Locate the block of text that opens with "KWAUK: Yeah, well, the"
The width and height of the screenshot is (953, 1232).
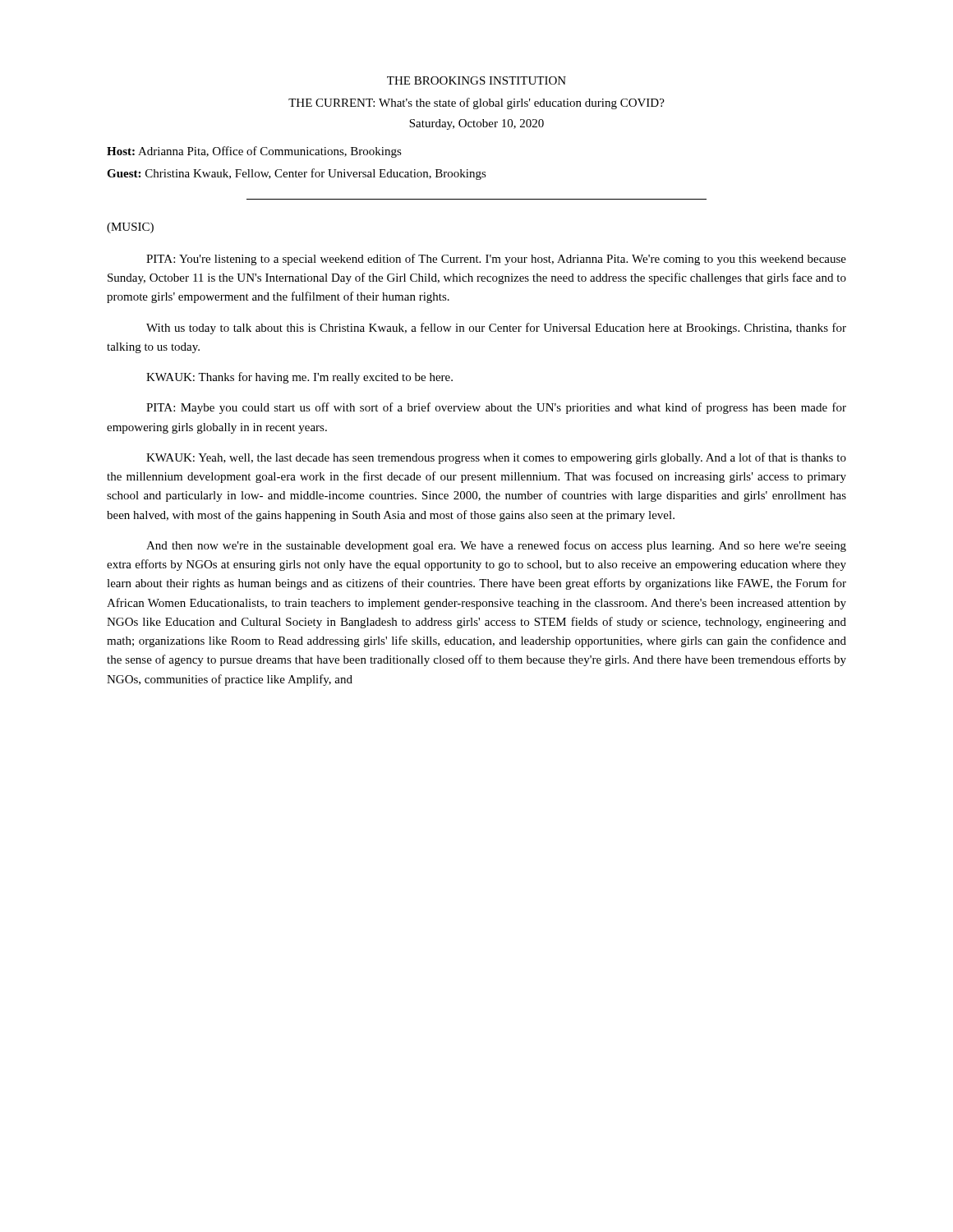[x=476, y=486]
